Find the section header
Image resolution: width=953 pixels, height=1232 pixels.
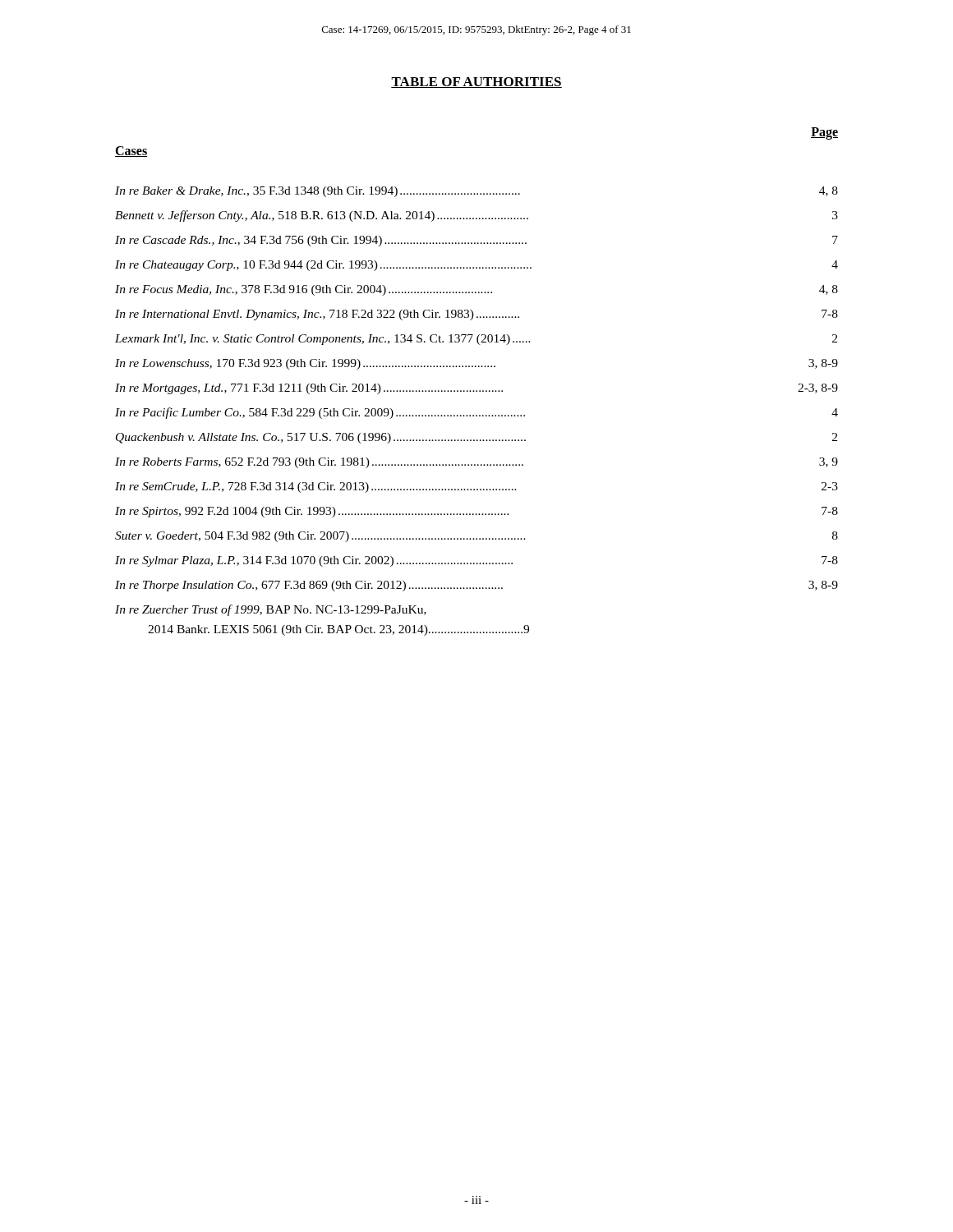tap(131, 151)
